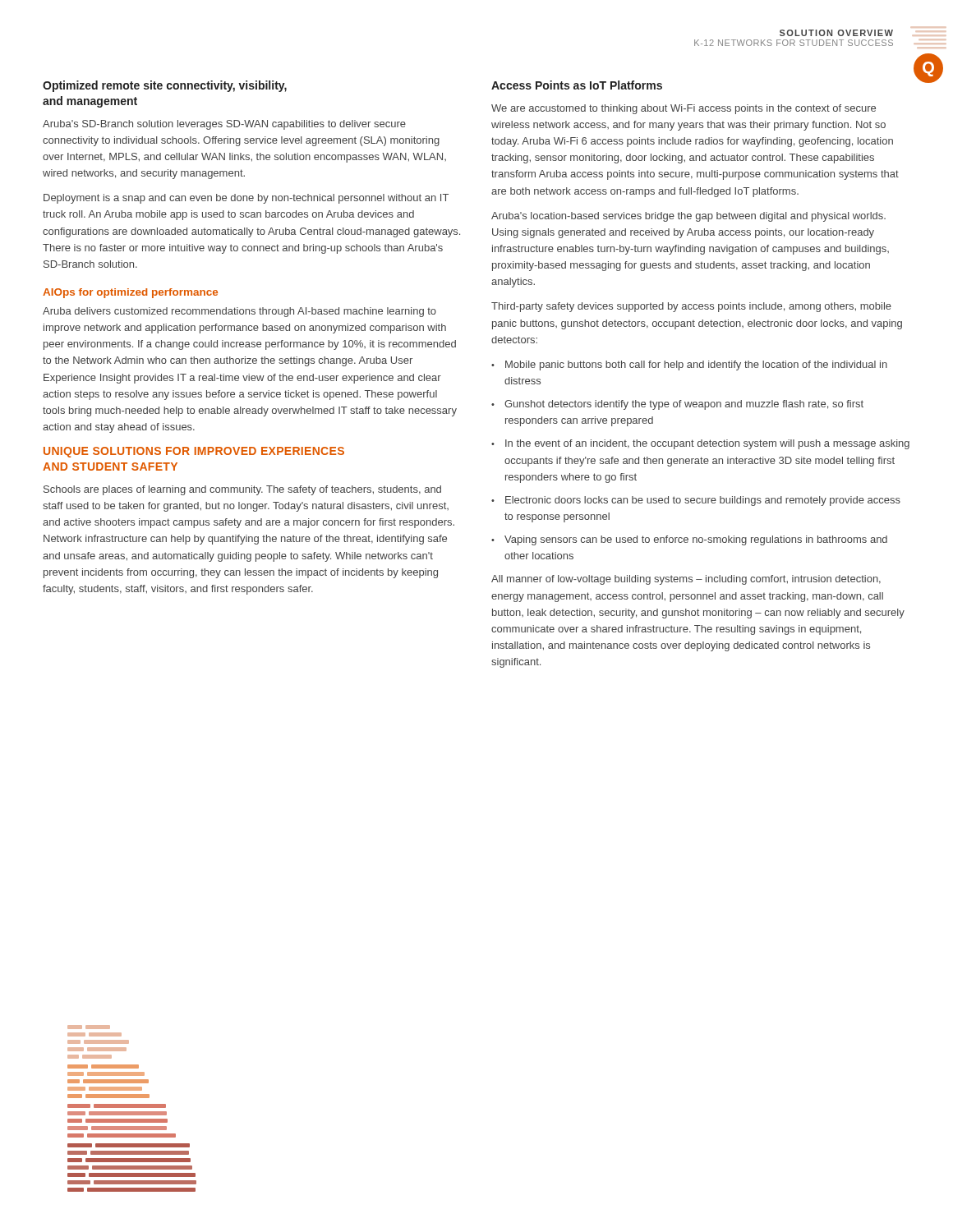Locate the block of text that opens with "Gunshot detectors identify the type of weapon"
953x1232 pixels.
coord(701,413)
